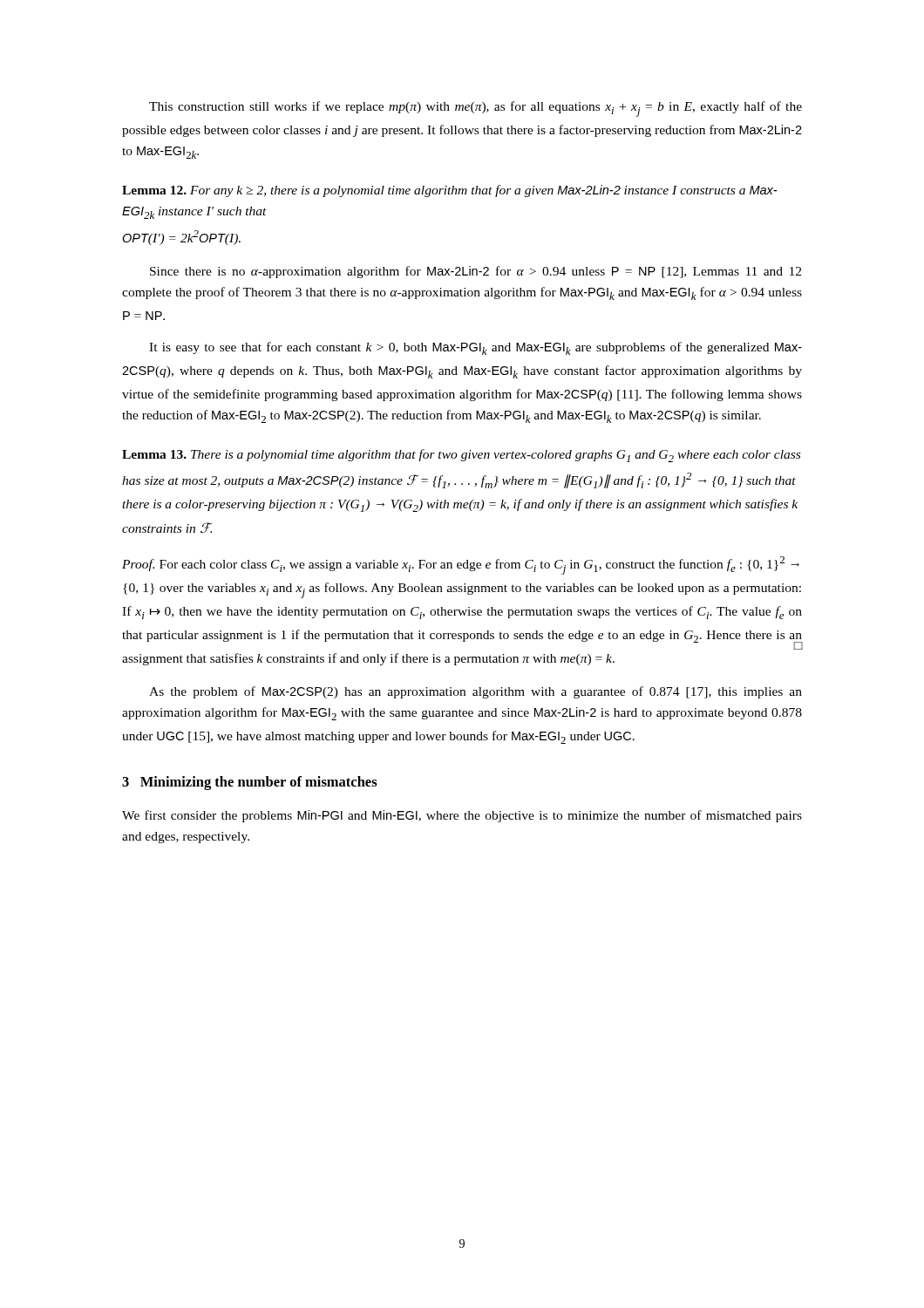The height and width of the screenshot is (1308, 924).
Task: Point to the block starting "Lemma 12. For any k ≥ 2,"
Action: point(449,191)
